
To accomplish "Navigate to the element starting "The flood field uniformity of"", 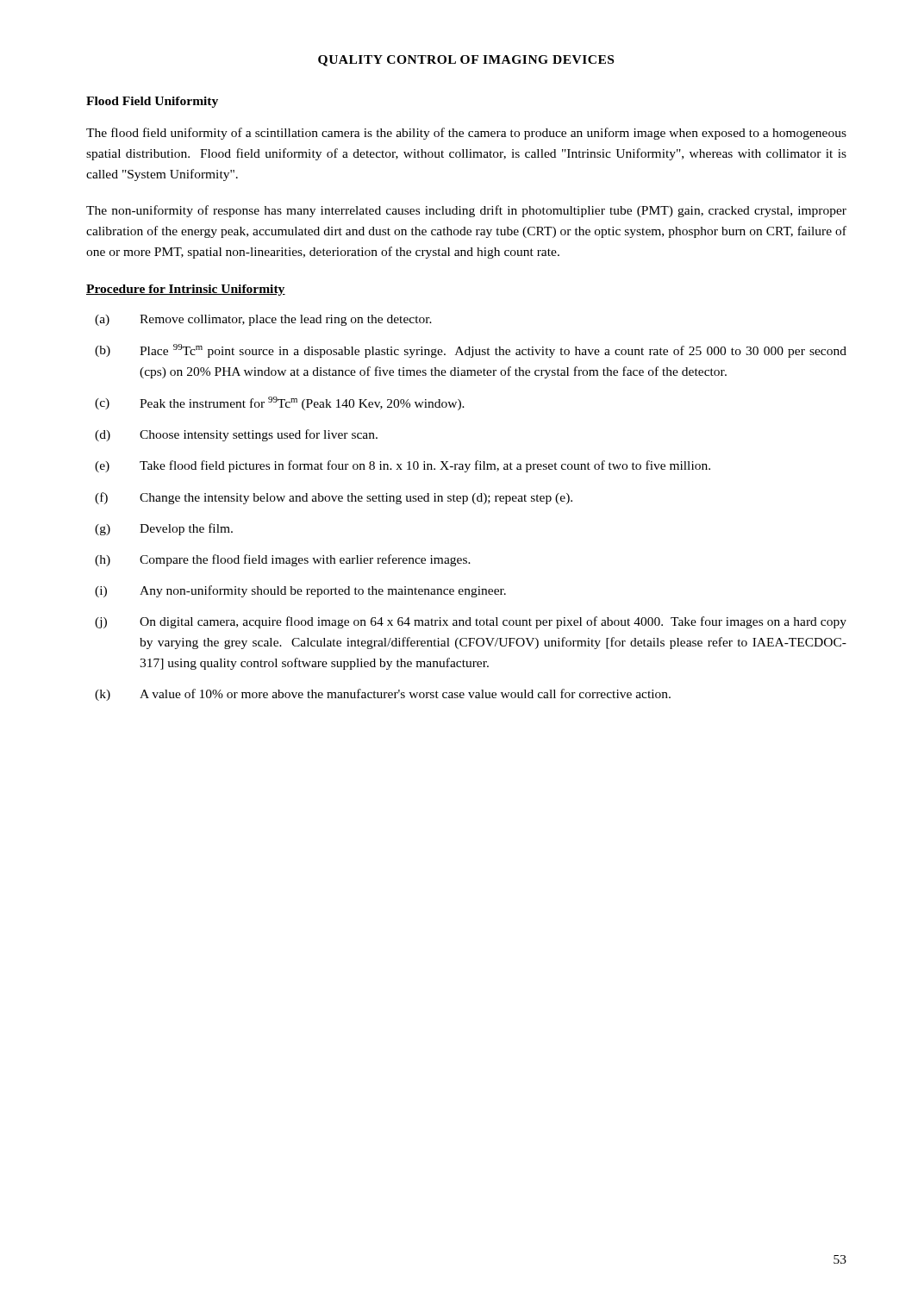I will coord(466,153).
